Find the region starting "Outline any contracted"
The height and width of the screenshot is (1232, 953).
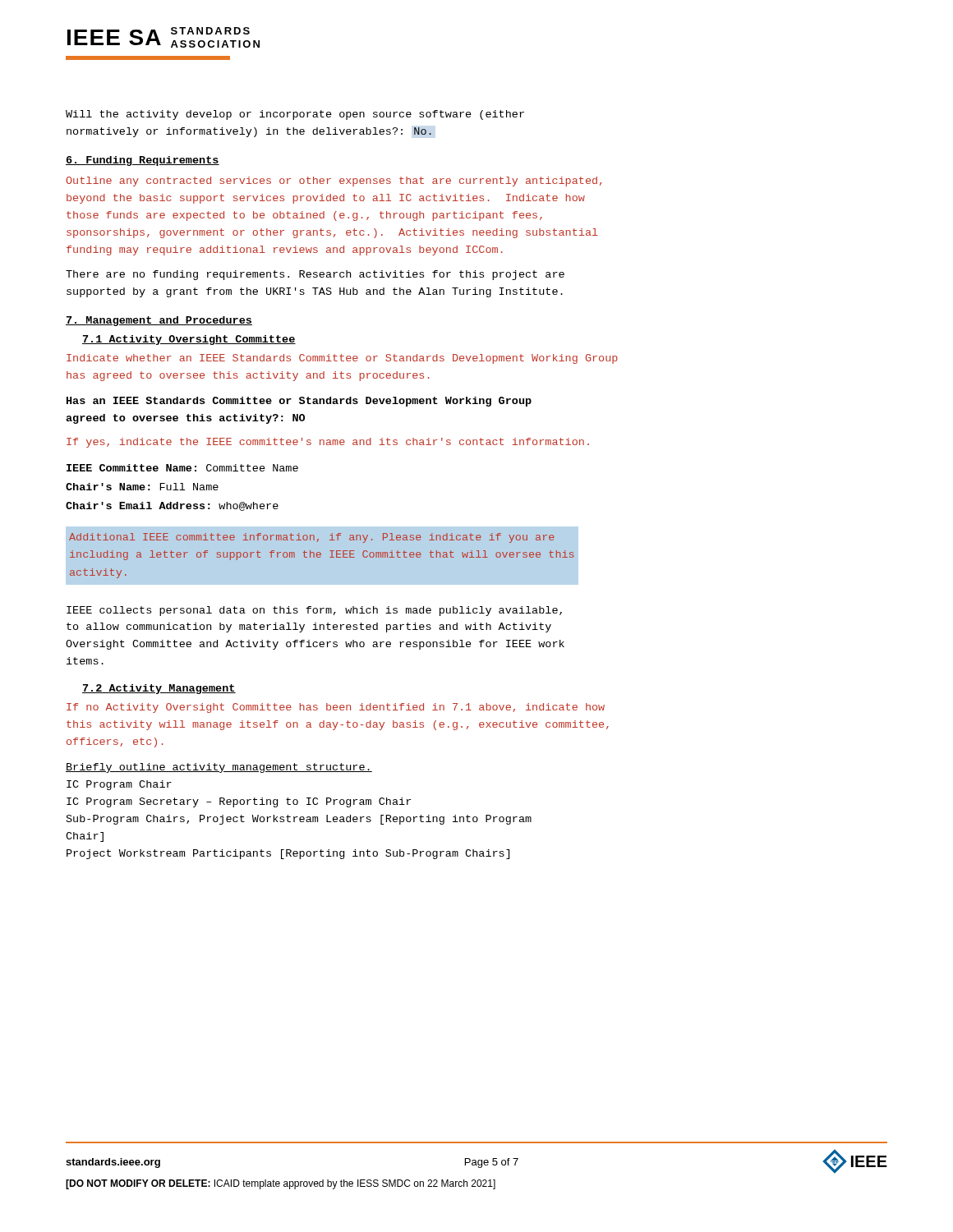tap(335, 215)
